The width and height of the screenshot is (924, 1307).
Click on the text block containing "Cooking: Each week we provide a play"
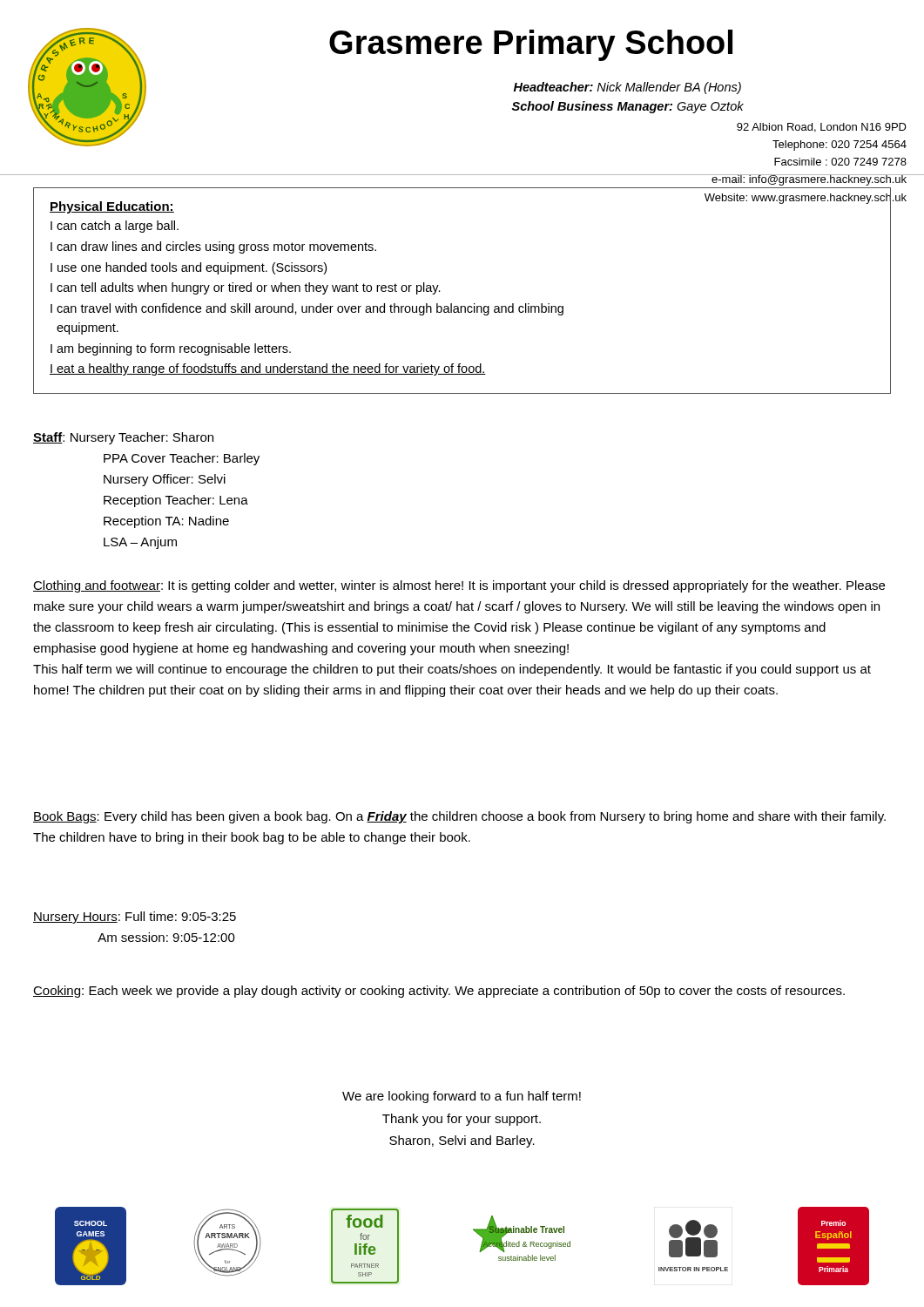point(440,990)
